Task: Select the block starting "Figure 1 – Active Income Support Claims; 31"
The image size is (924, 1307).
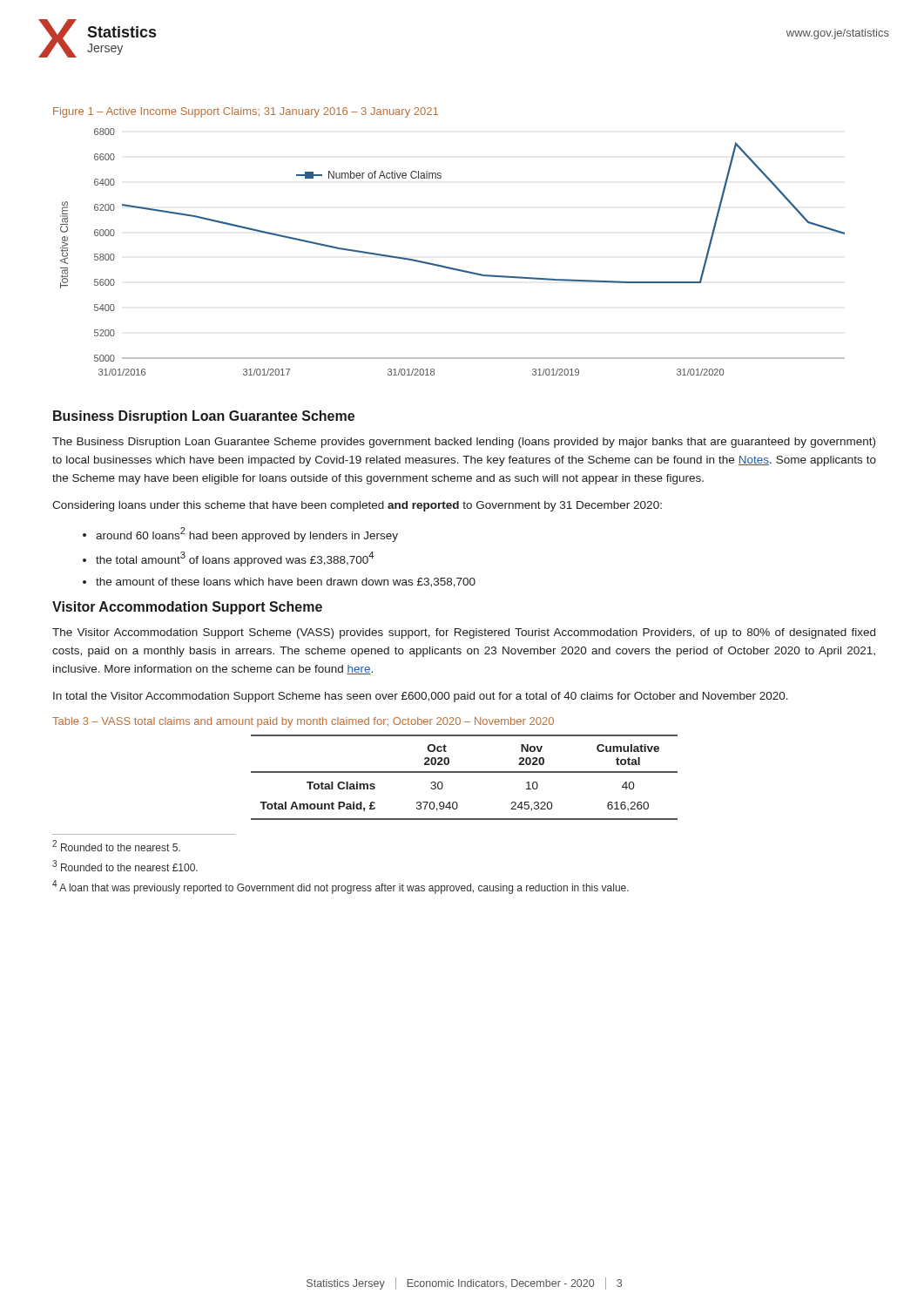Action: click(245, 111)
